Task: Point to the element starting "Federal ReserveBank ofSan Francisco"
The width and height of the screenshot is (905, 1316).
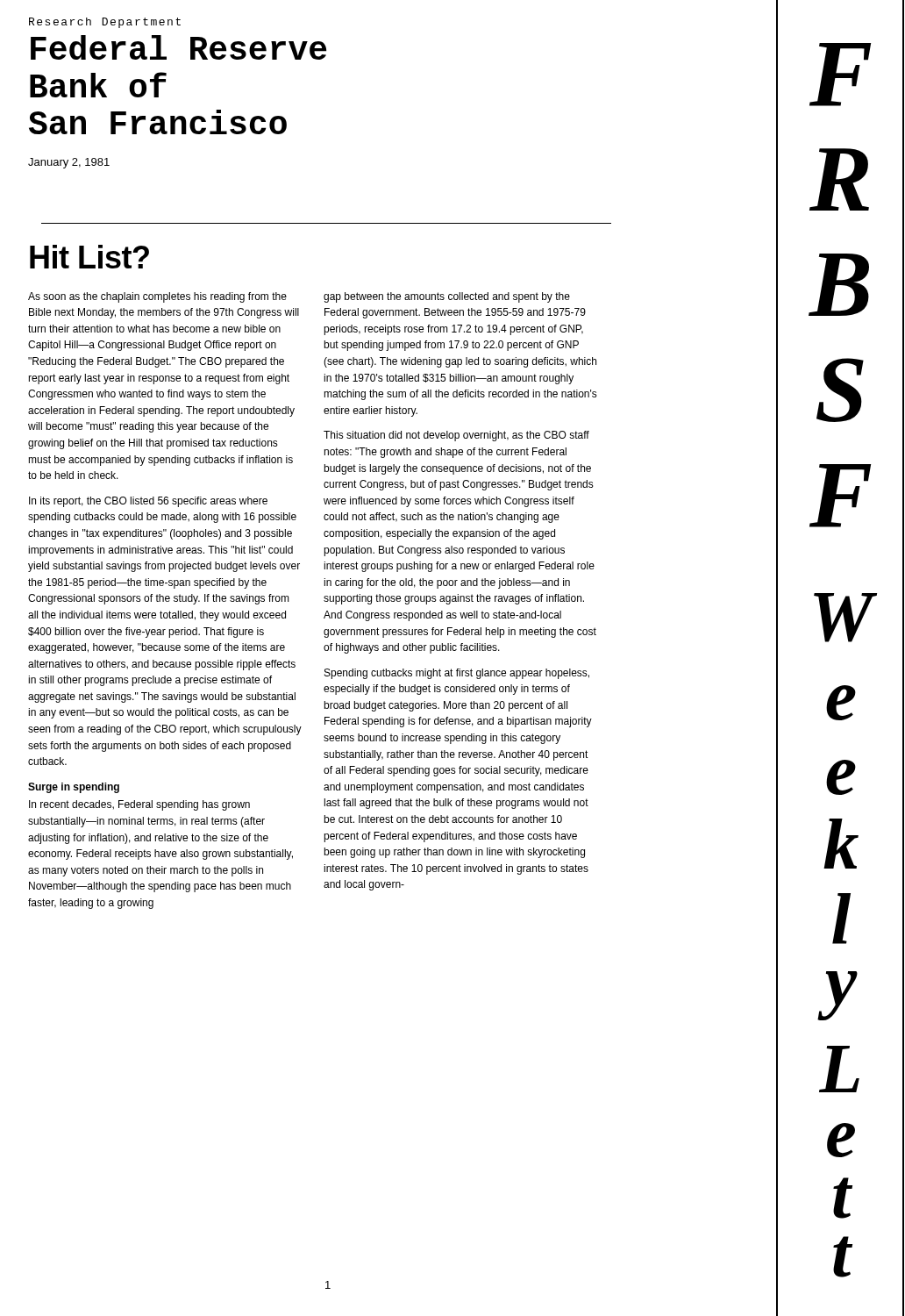Action: [178, 88]
